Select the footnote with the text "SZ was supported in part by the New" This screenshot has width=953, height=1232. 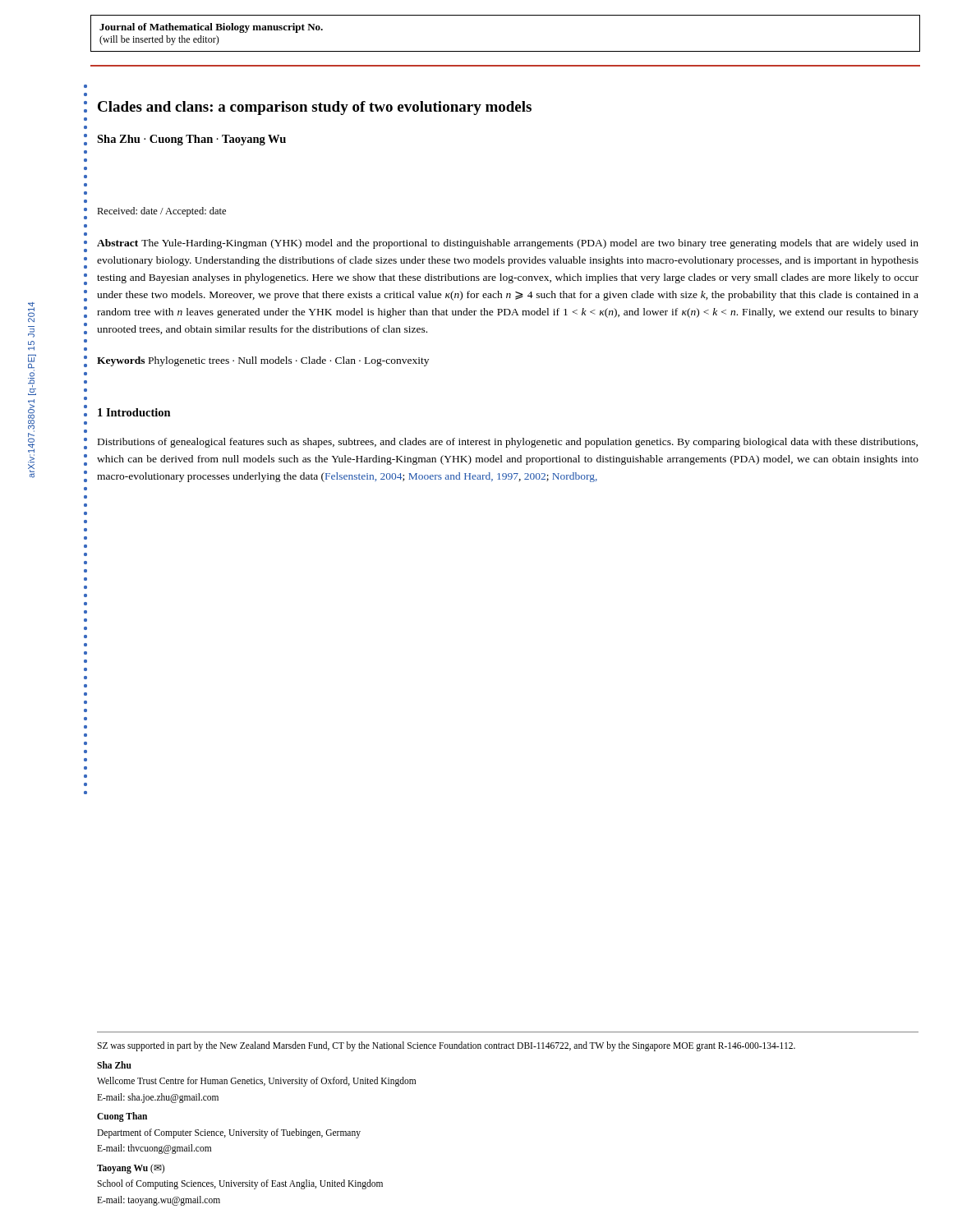pos(446,1046)
